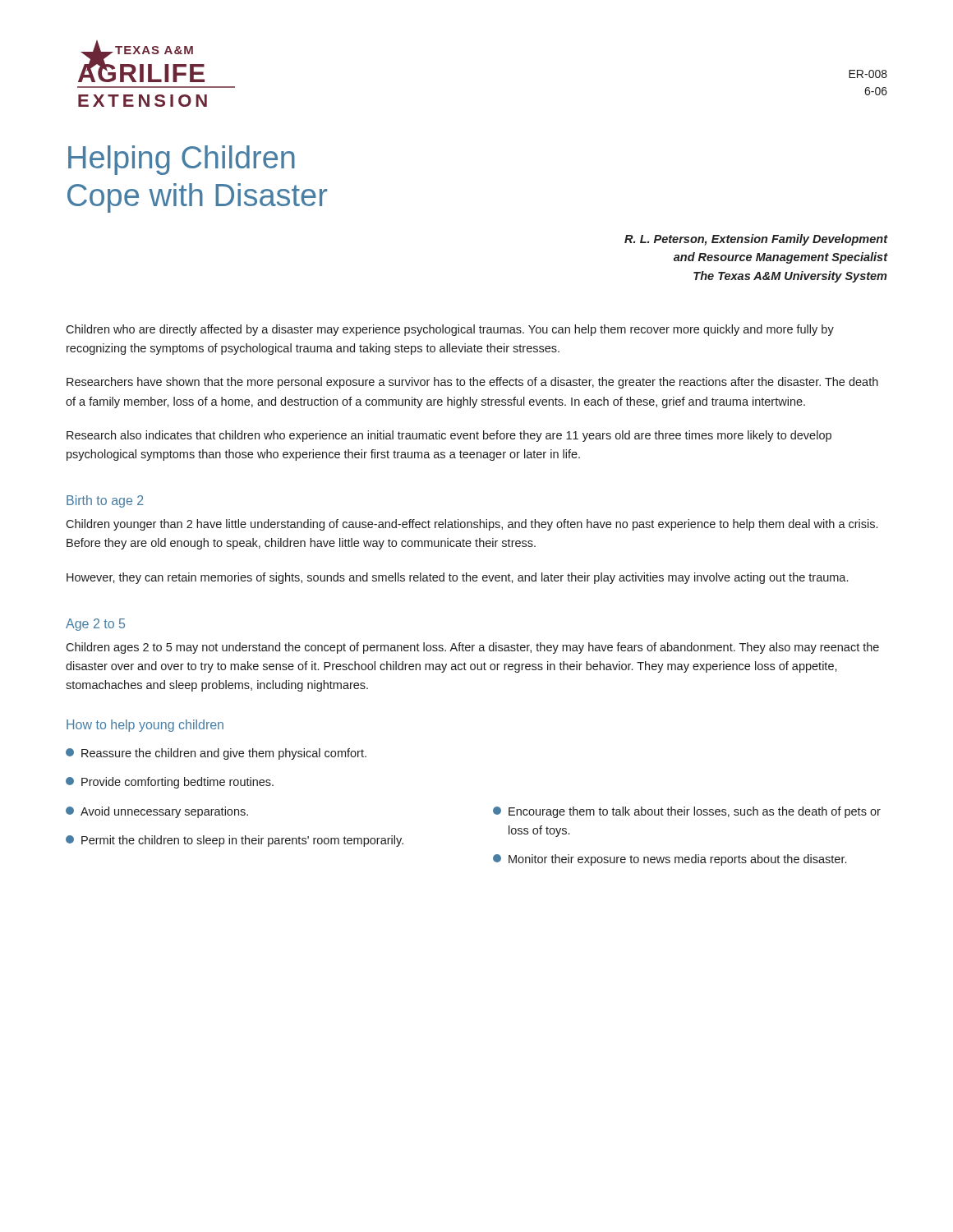The image size is (953, 1232).
Task: Click the passage that begins "Children who are directly affected by a"
Action: coord(450,339)
